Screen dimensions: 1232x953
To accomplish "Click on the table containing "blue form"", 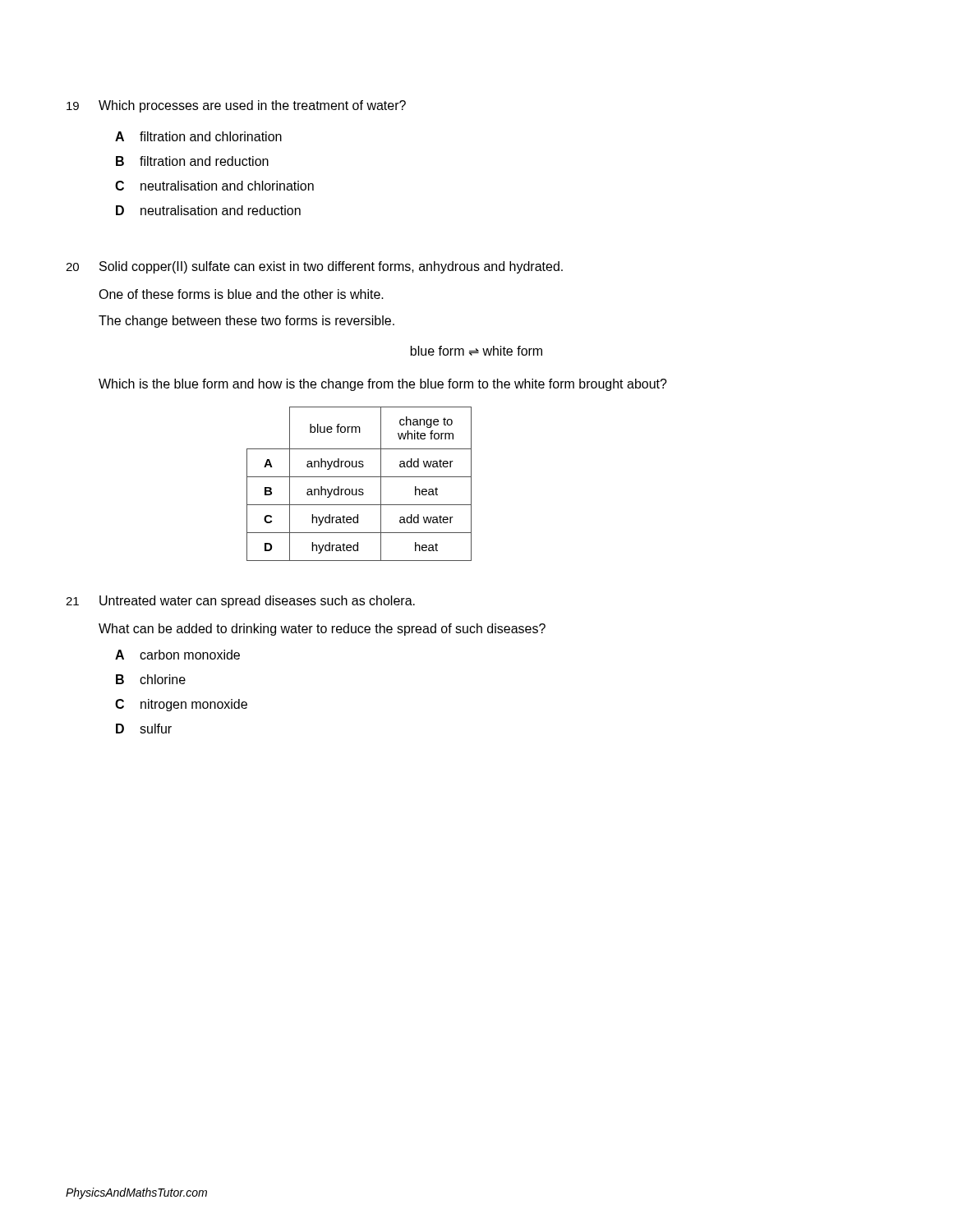I will (567, 484).
